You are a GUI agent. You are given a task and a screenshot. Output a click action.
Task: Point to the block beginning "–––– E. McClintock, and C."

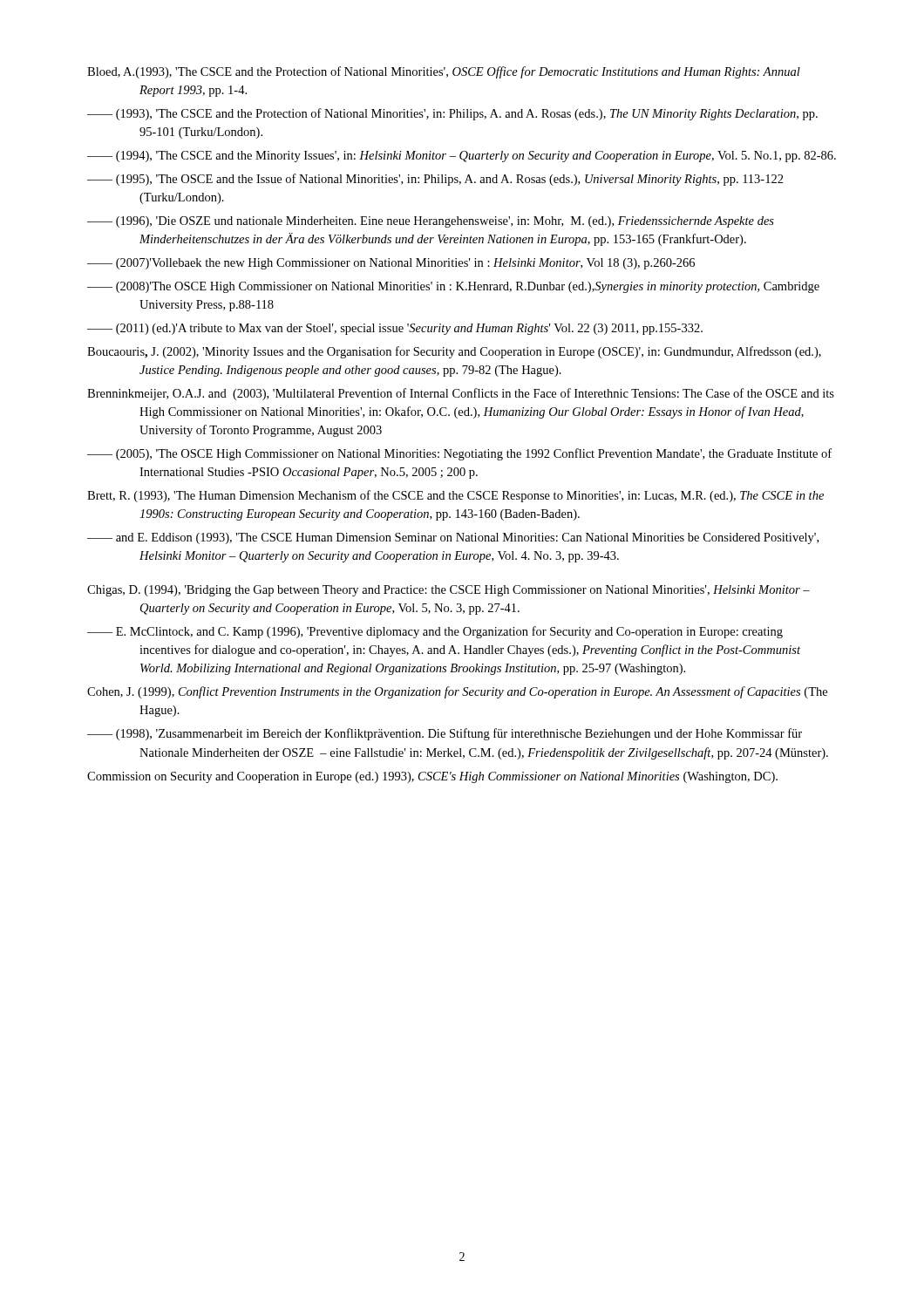[444, 650]
